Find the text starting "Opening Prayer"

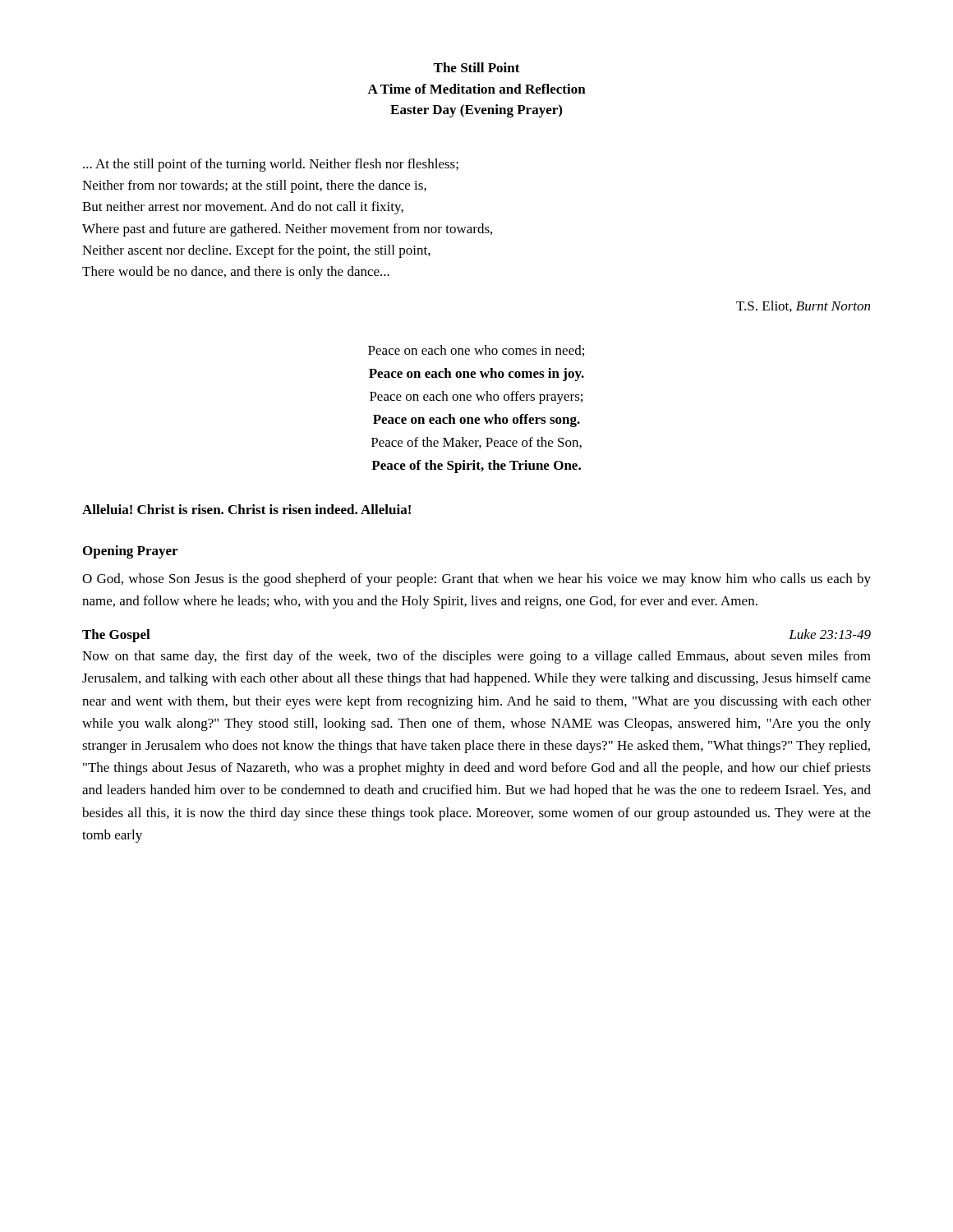point(130,551)
